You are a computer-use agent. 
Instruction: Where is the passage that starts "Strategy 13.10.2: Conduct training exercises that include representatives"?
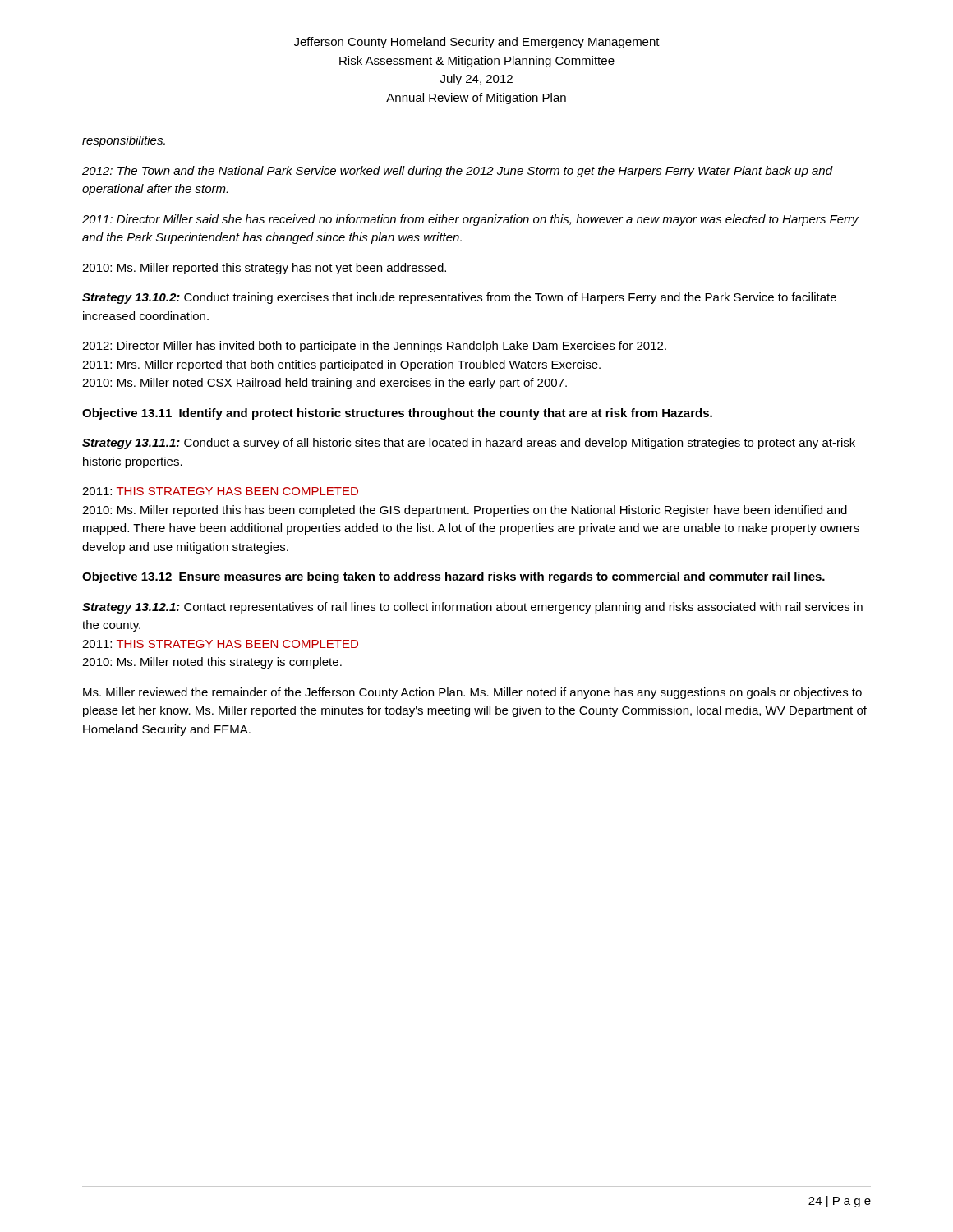459,306
